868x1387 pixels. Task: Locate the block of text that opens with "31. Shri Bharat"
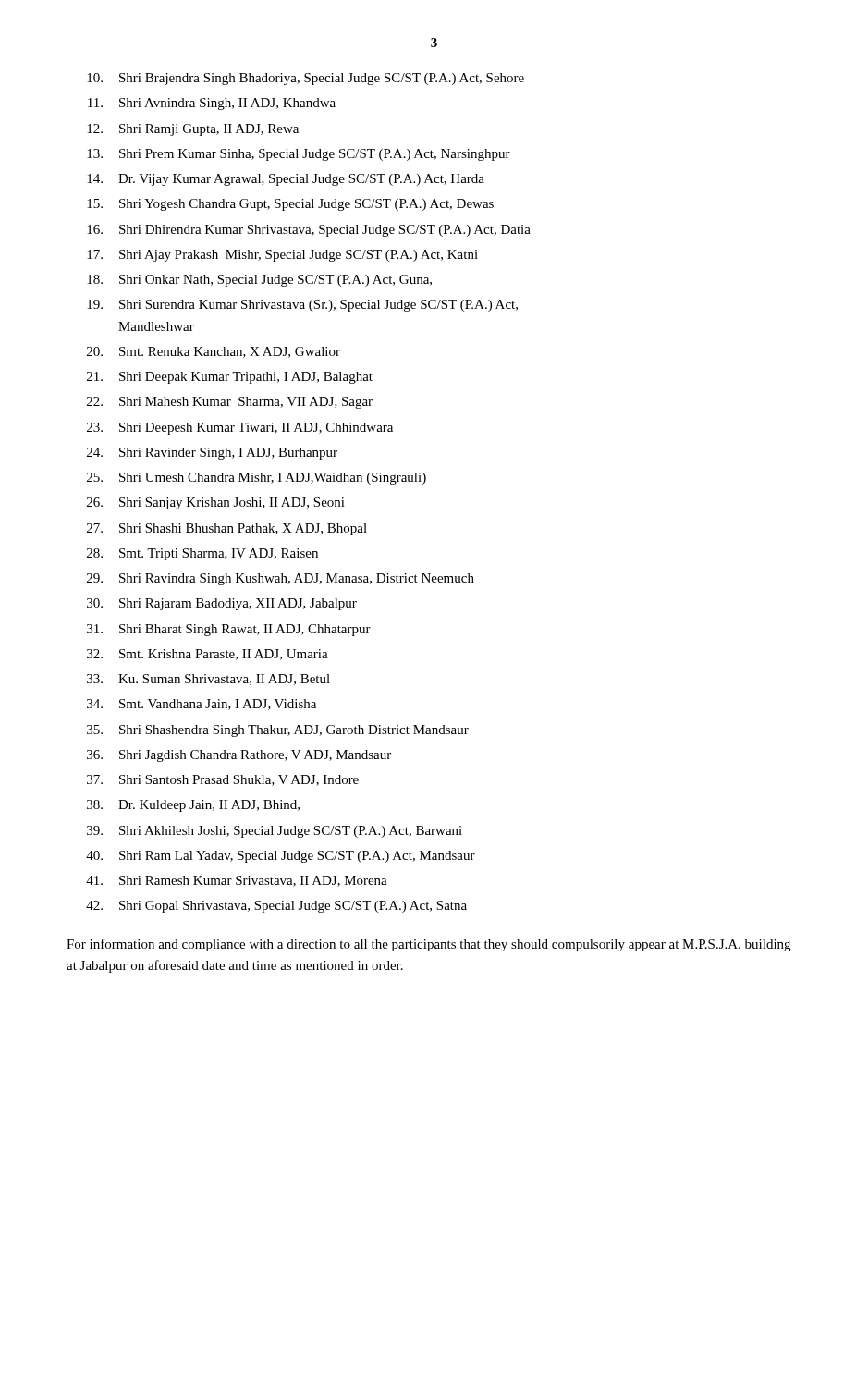point(229,630)
